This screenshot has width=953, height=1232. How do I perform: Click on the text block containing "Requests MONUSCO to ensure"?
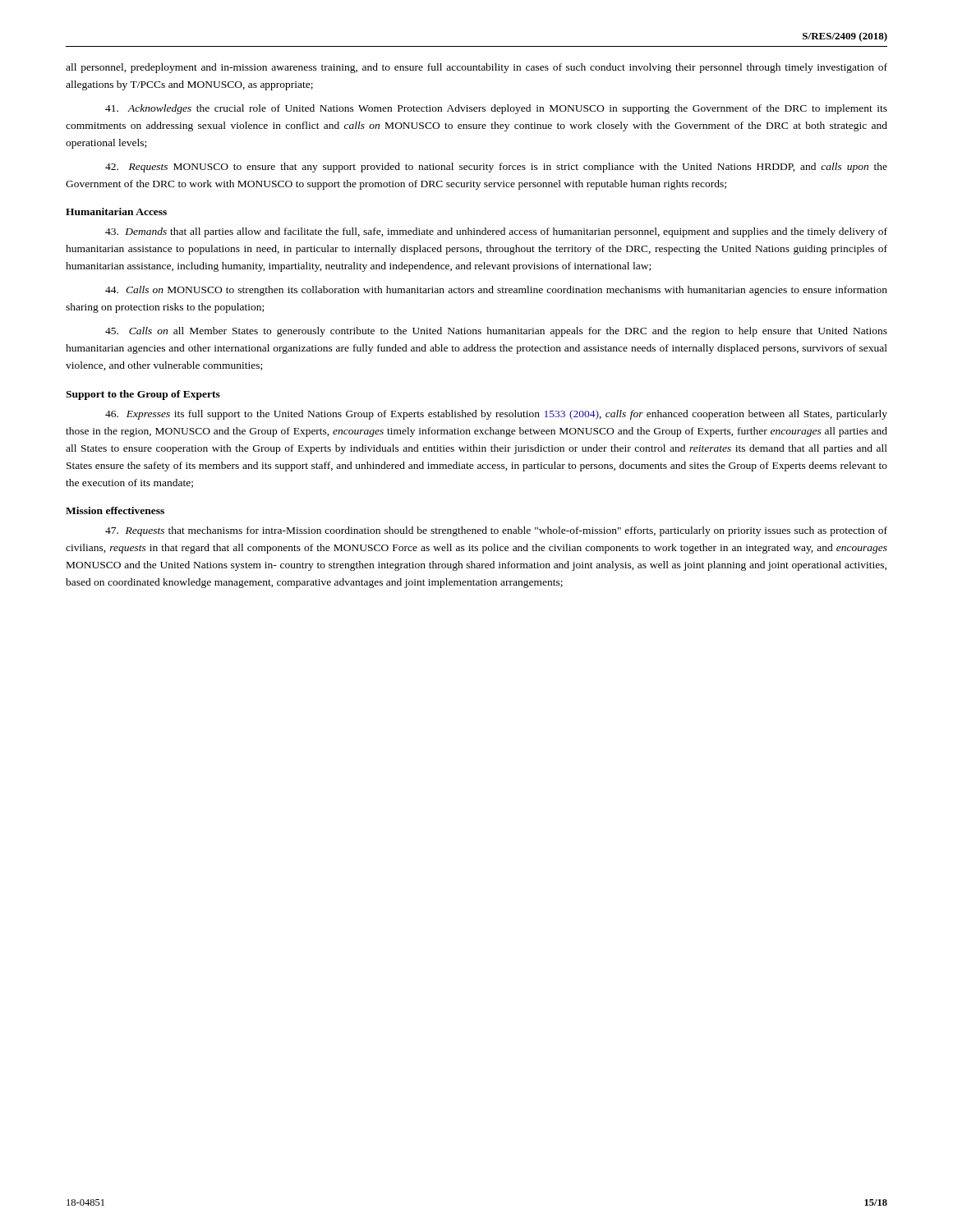point(476,175)
